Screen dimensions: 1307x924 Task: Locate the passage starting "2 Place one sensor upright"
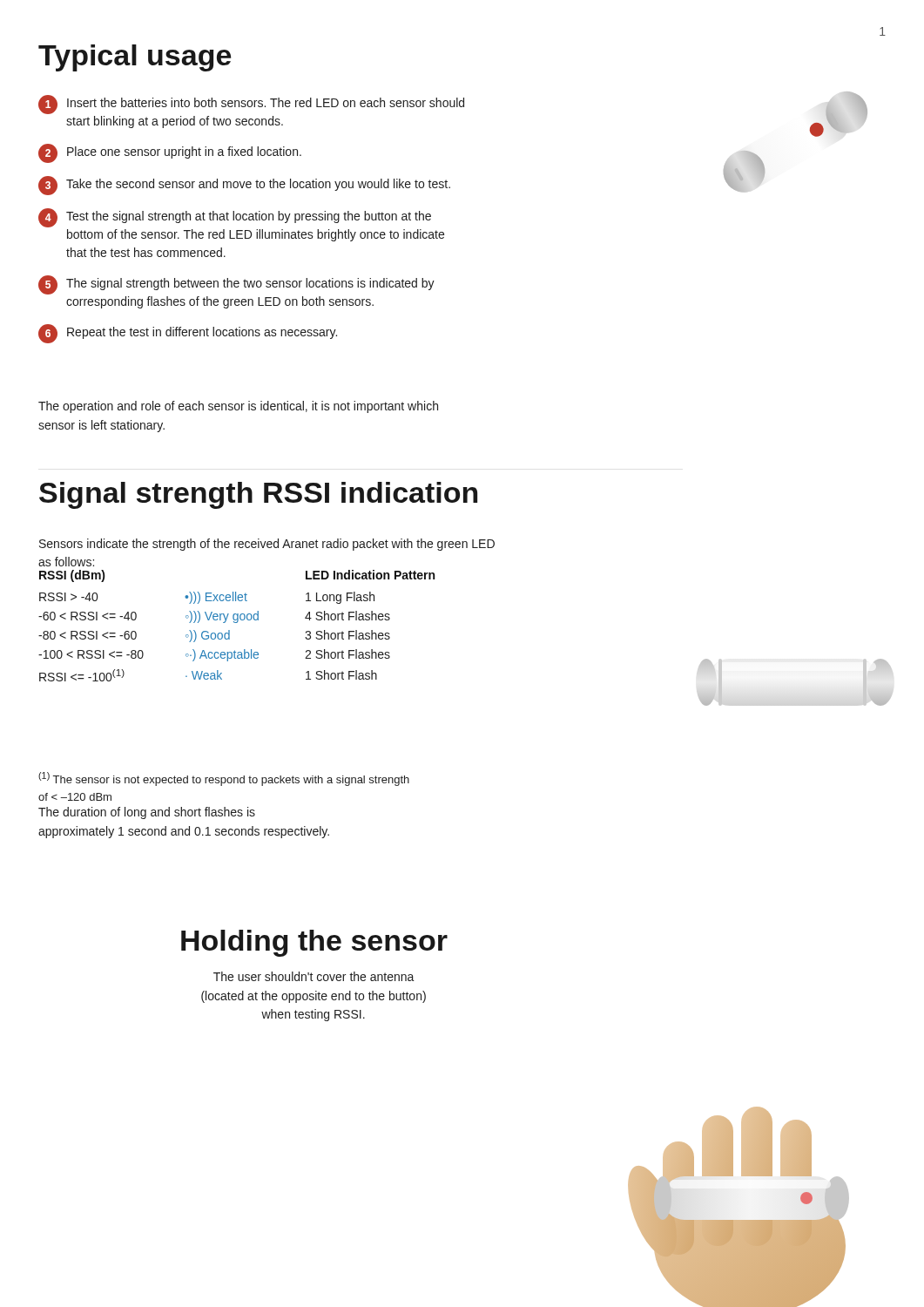click(170, 153)
